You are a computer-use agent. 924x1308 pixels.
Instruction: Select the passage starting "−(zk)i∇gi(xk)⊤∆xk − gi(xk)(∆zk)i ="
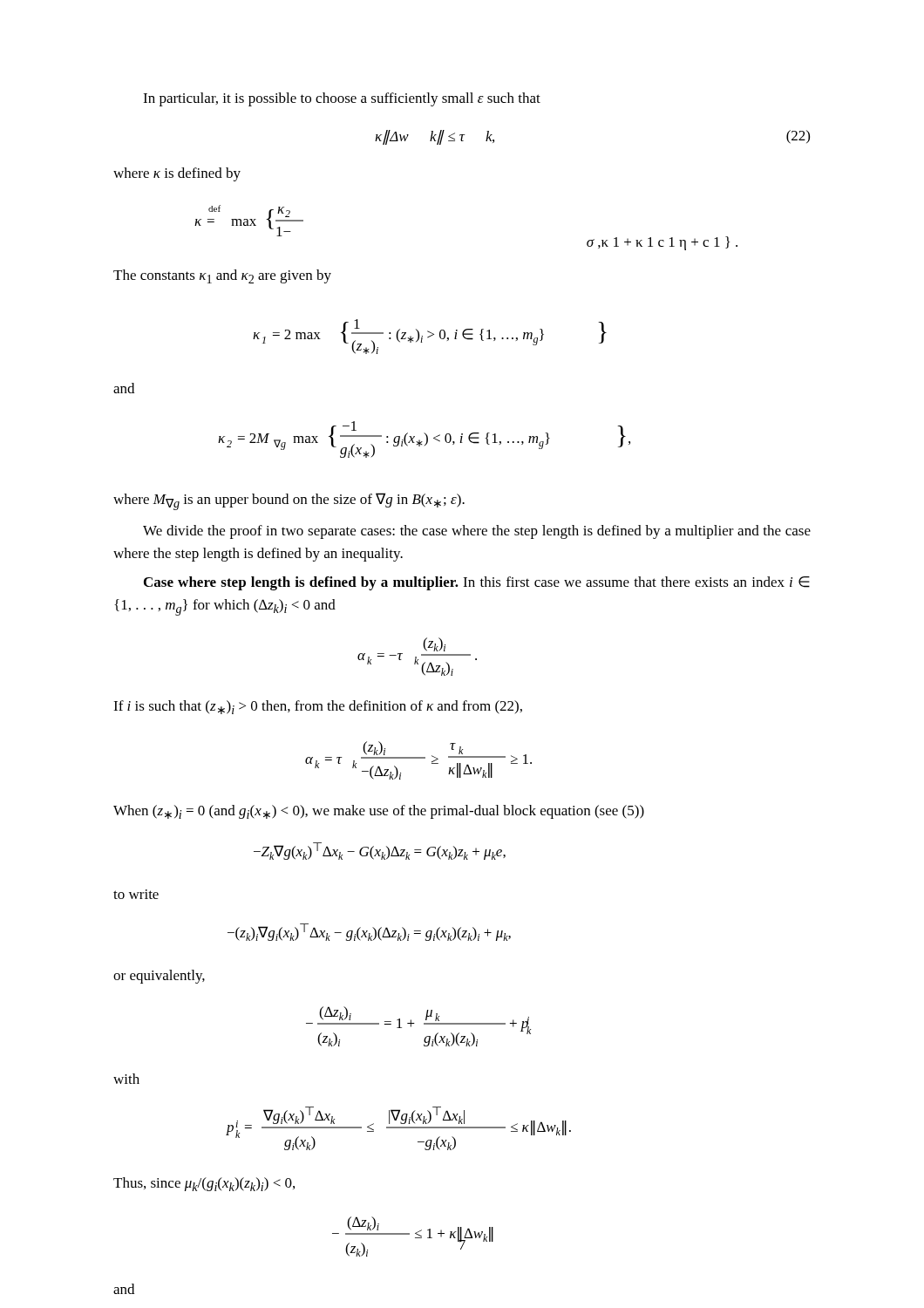462,932
